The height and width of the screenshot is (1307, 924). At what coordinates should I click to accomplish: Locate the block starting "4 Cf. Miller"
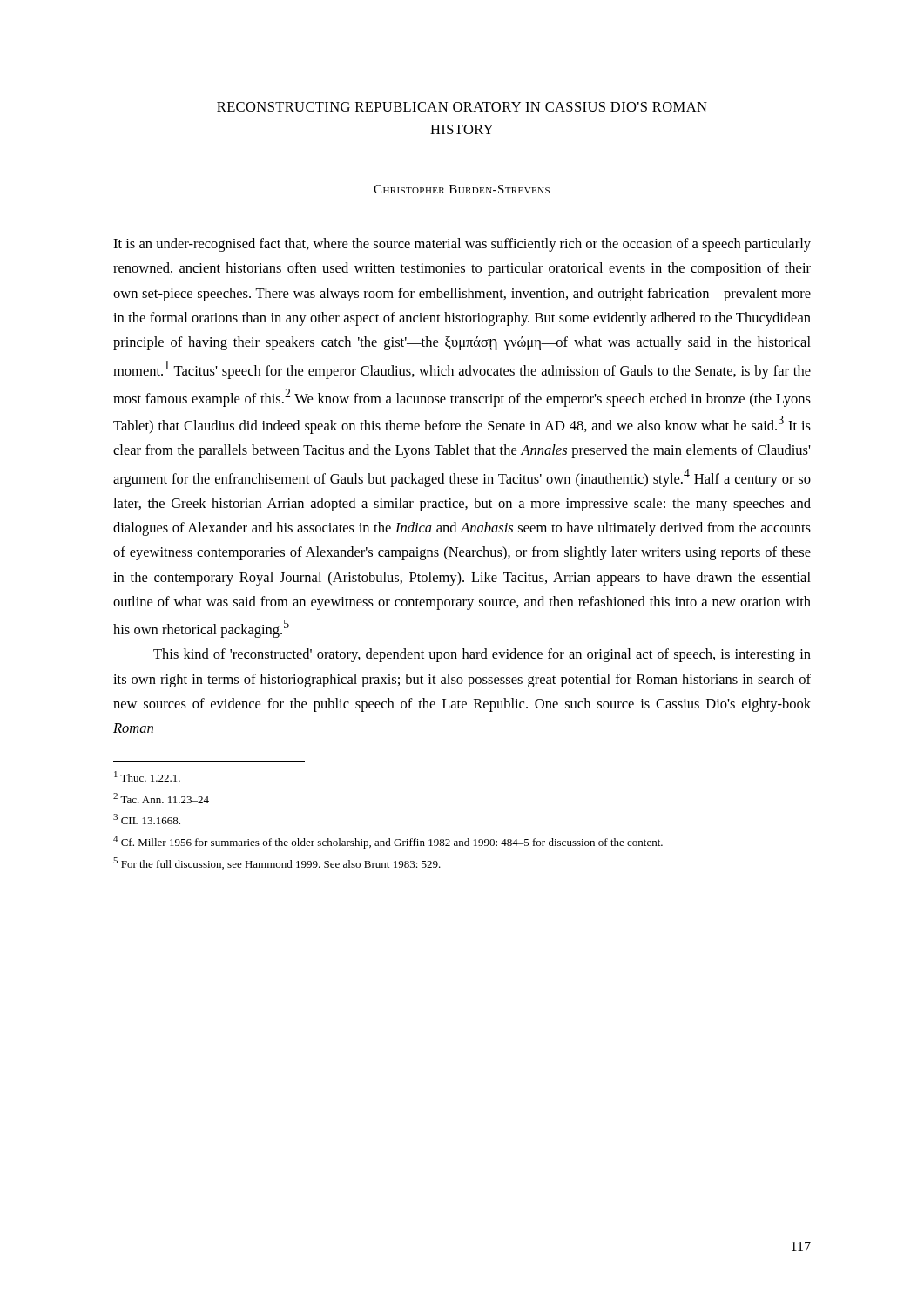click(x=388, y=841)
